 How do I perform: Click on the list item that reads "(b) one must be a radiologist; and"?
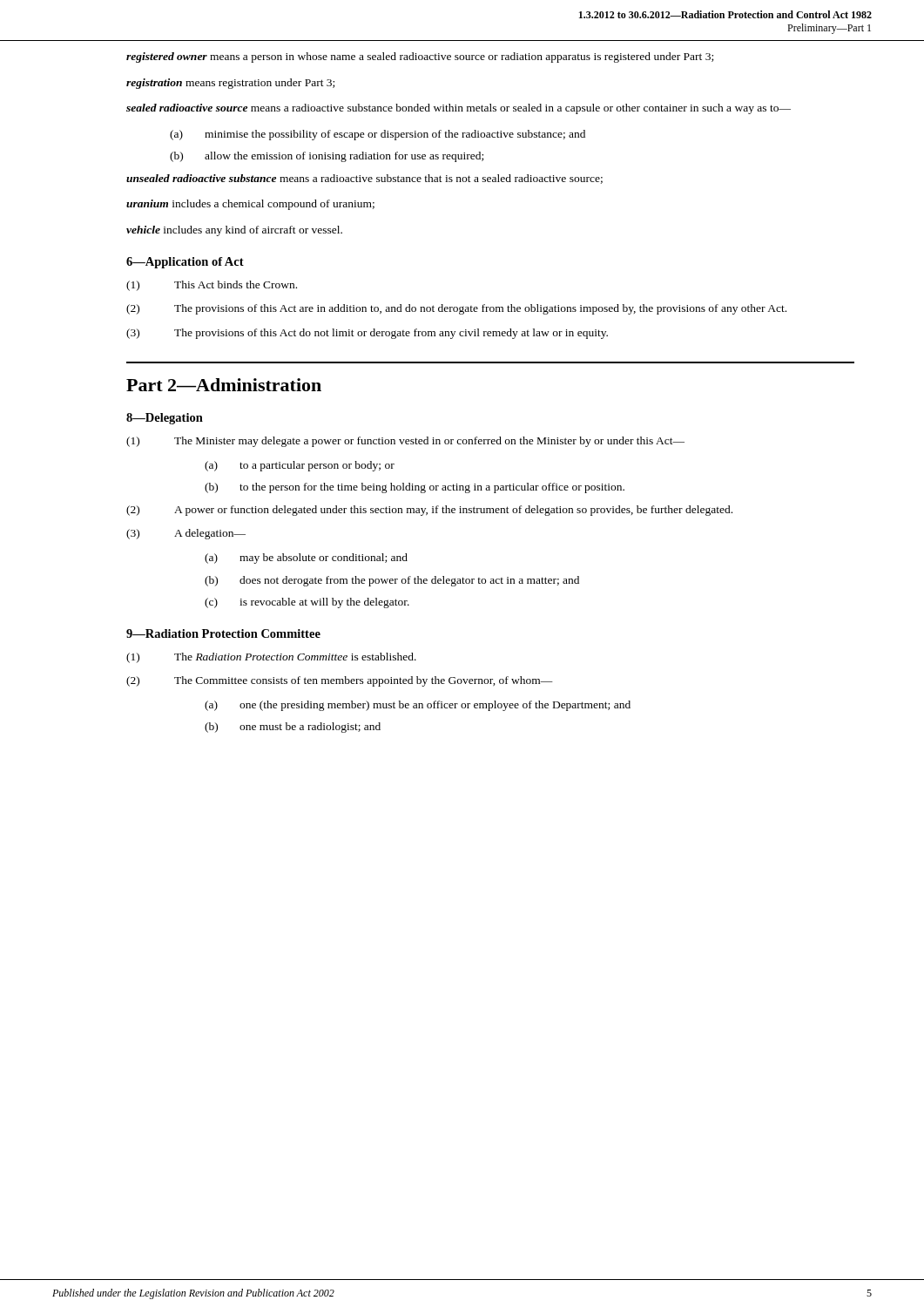[x=293, y=728]
